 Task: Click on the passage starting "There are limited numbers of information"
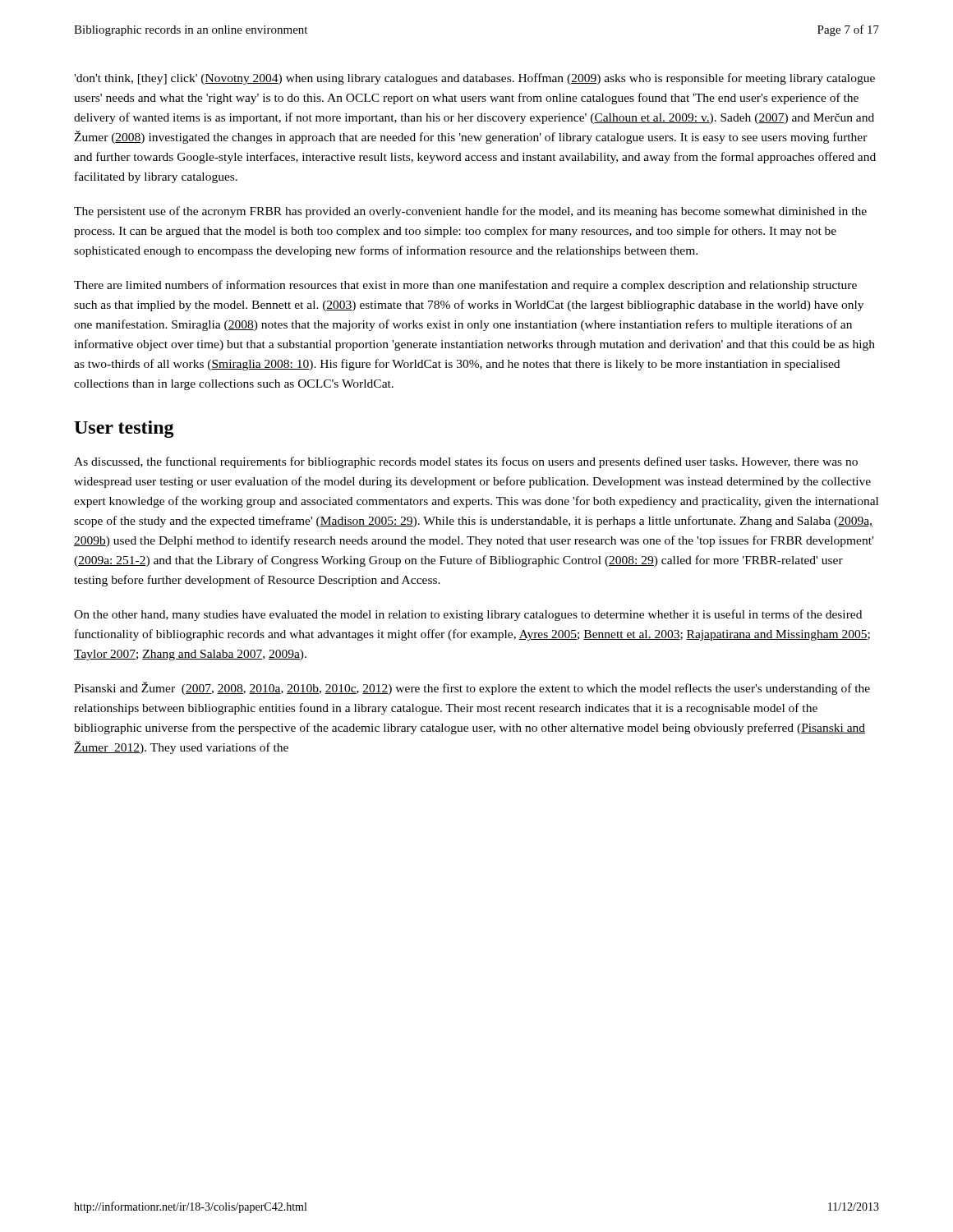point(474,334)
